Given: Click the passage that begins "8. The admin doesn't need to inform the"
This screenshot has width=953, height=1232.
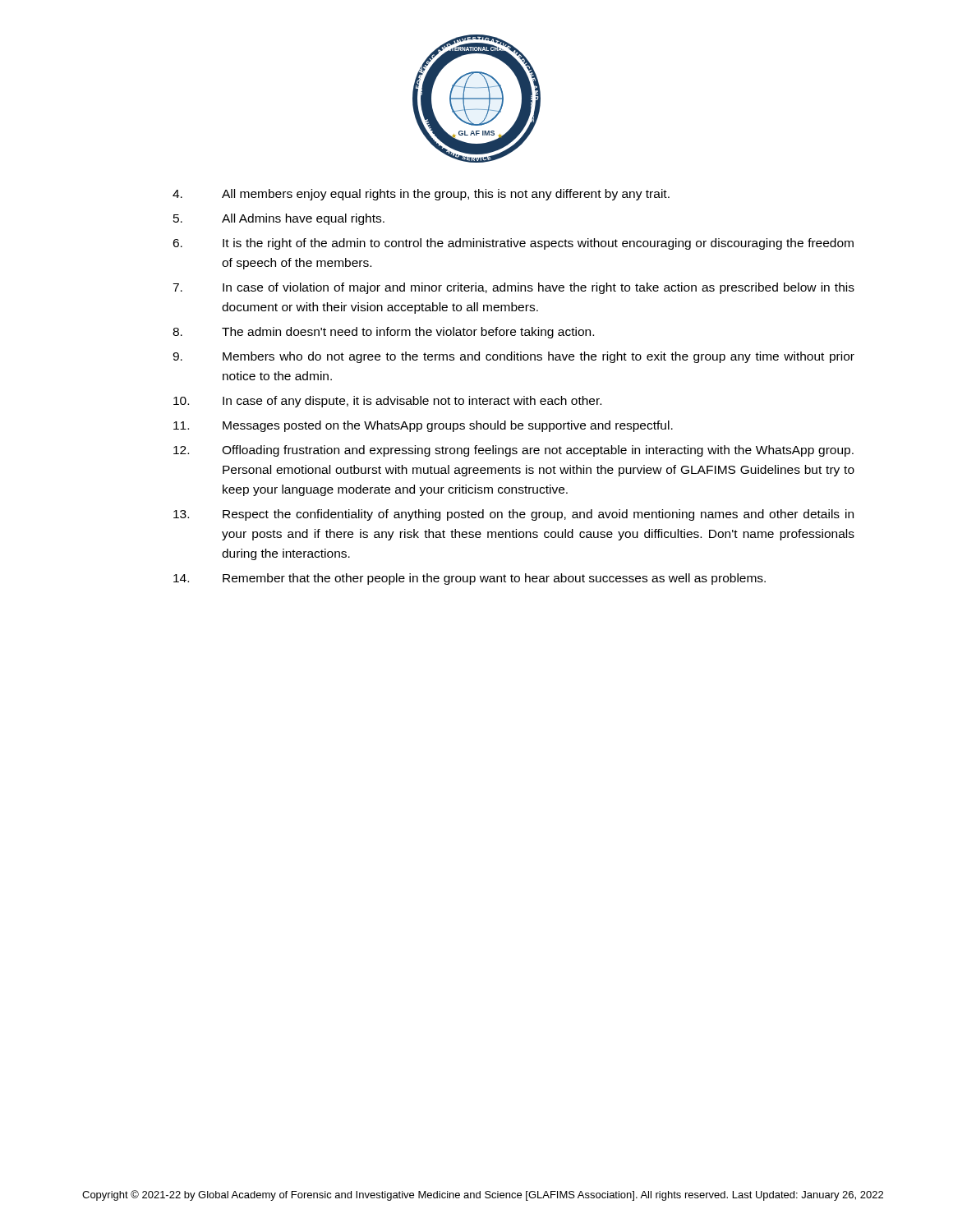Looking at the screenshot, I should [x=513, y=332].
